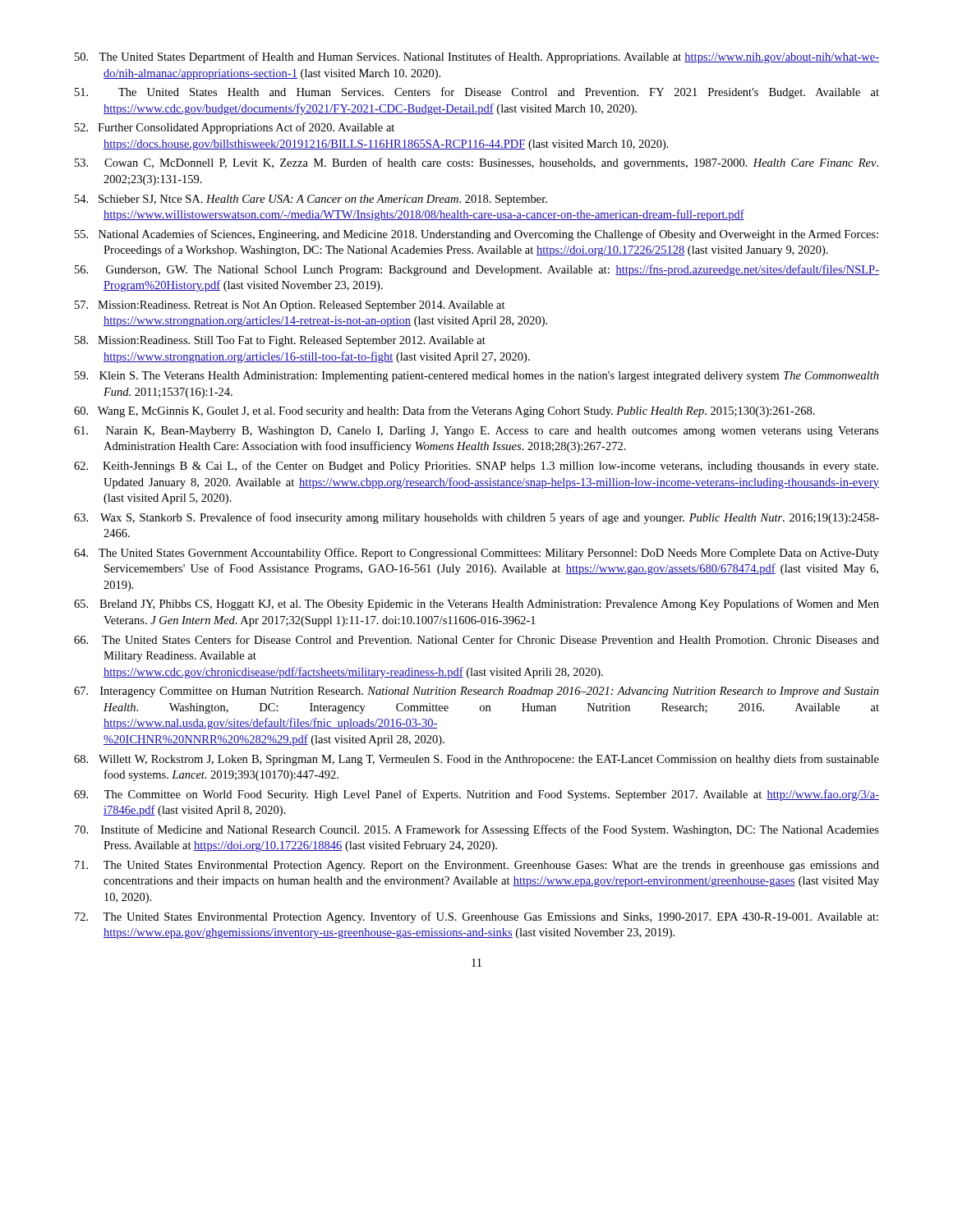
Task: Point to the region starting "60. Wang E, McGinnis K, Goulet J,"
Action: click(476, 411)
